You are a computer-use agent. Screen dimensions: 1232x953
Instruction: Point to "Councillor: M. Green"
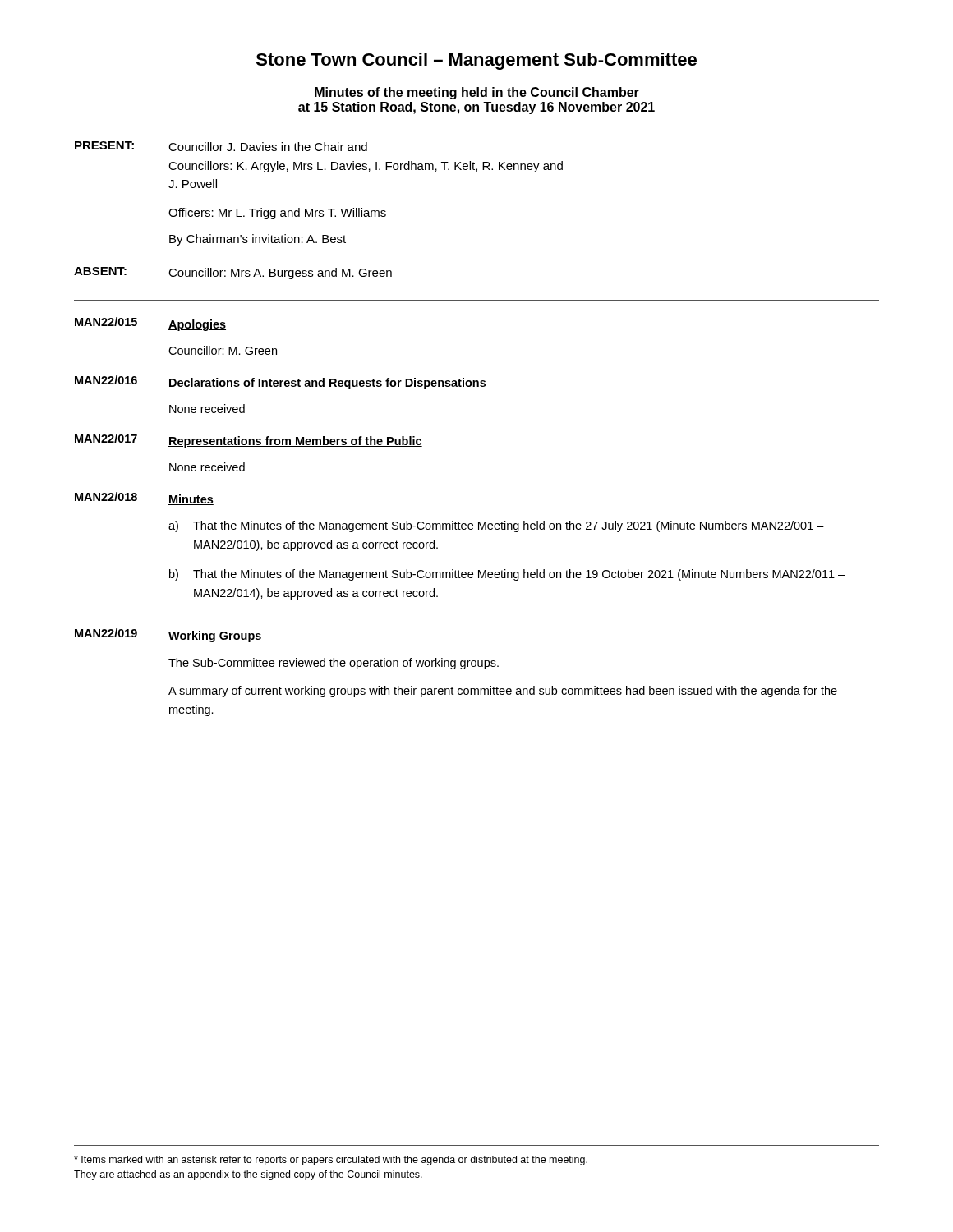(x=223, y=351)
